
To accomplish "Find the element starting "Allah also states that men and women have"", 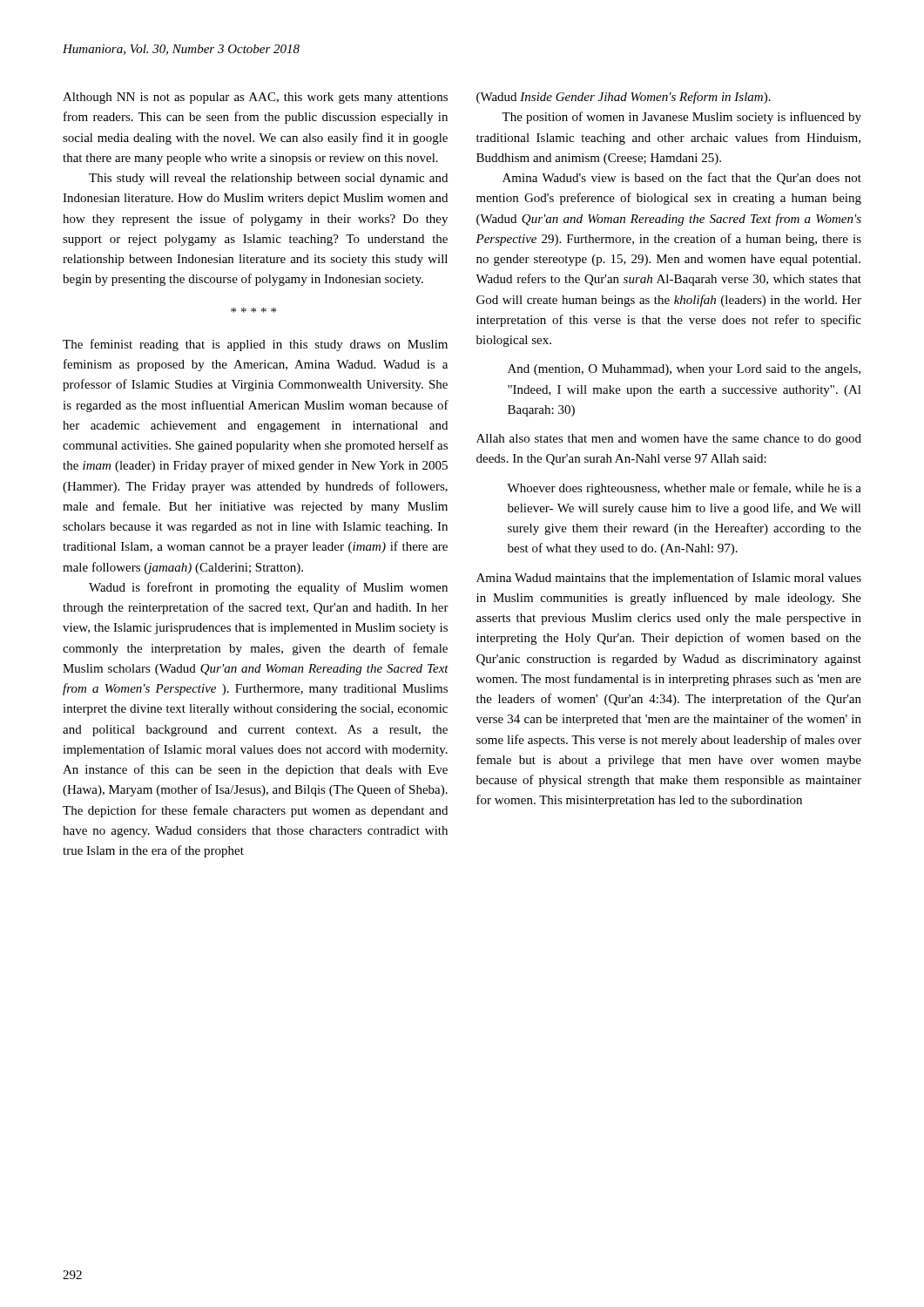I will point(669,449).
